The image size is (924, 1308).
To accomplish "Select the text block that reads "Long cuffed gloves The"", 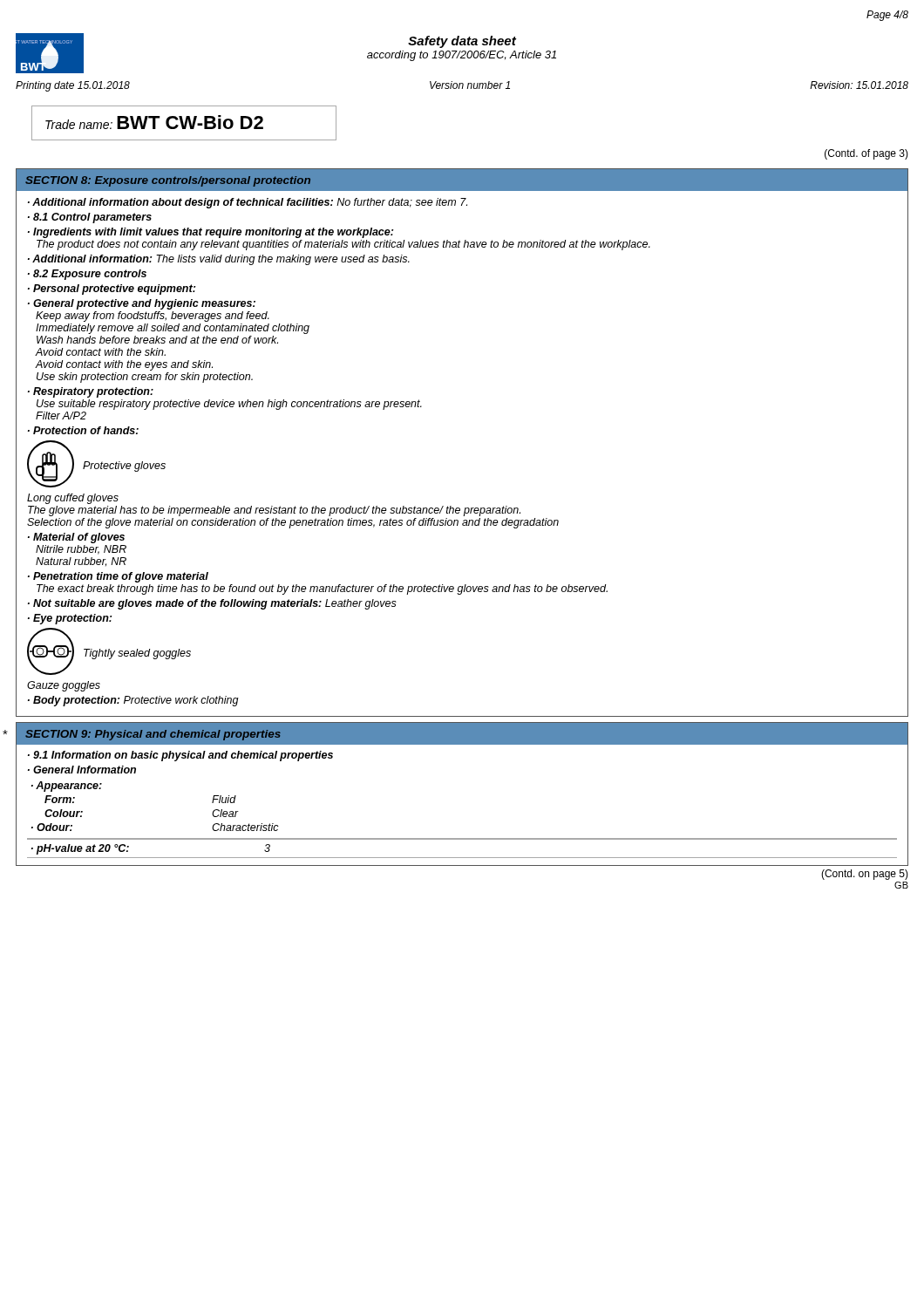I will pos(293,510).
